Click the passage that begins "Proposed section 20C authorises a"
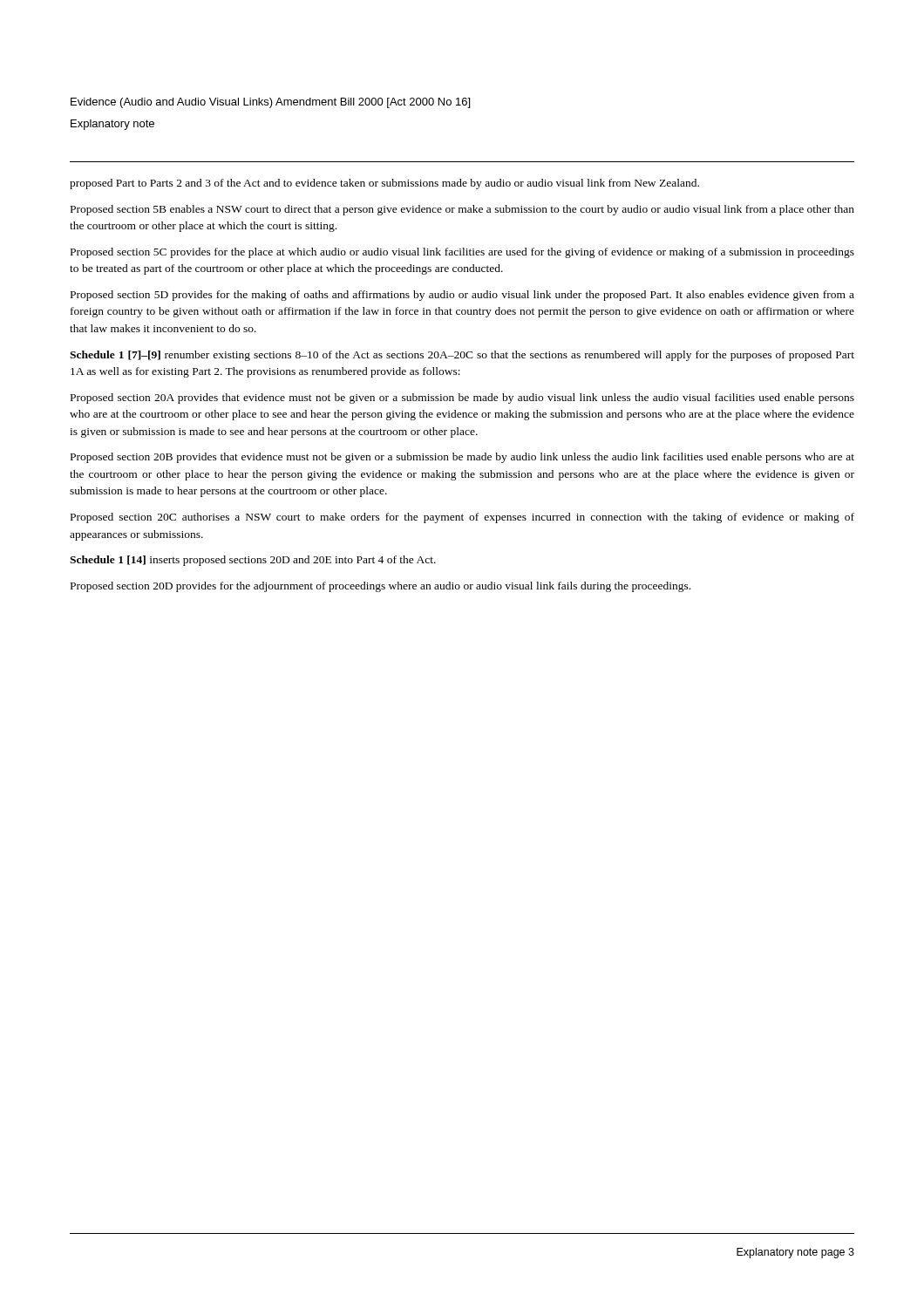The width and height of the screenshot is (924, 1308). coord(462,525)
